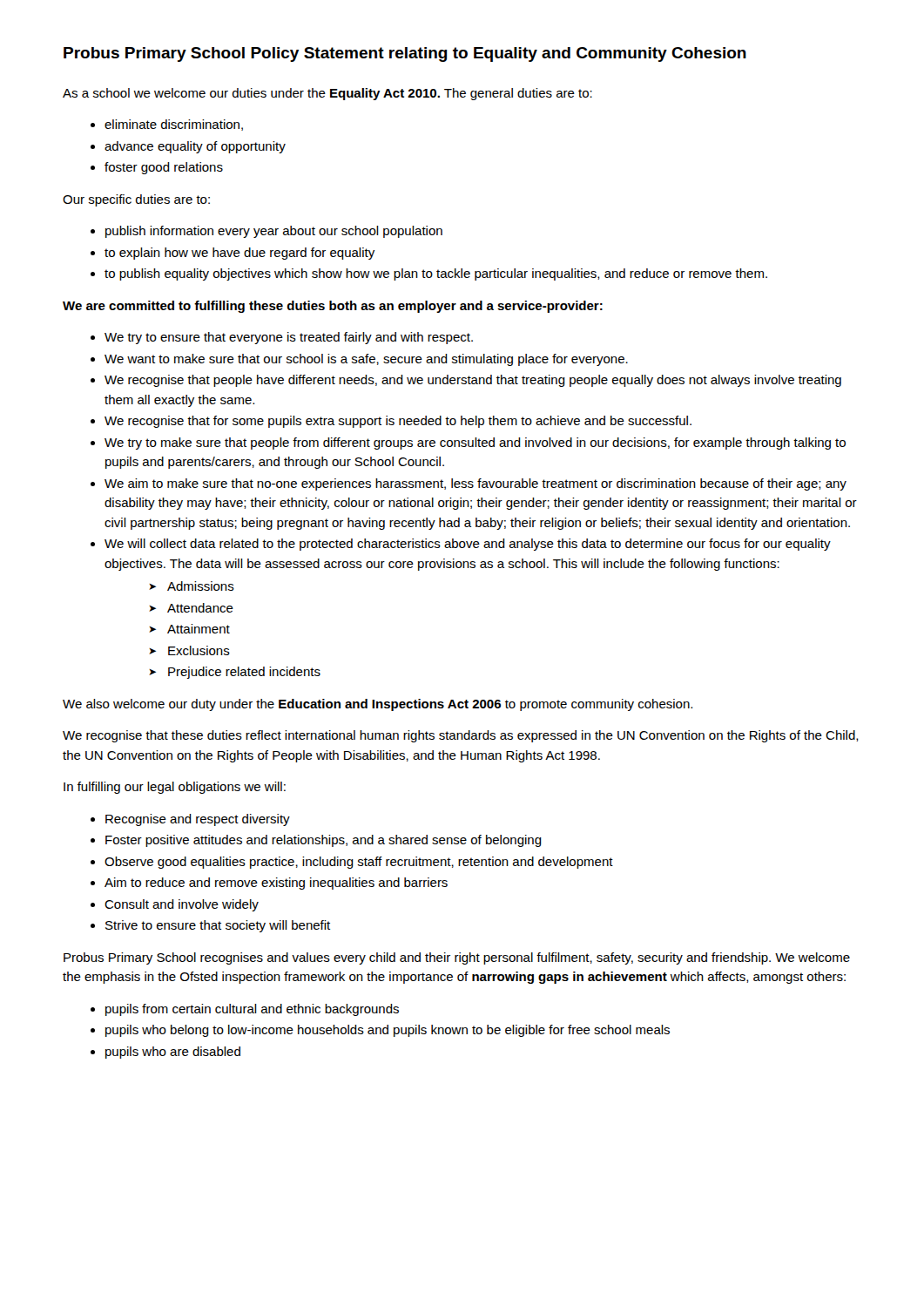
Task: Find the element starting "Foster positive attitudes and relationships,"
Action: 323,840
